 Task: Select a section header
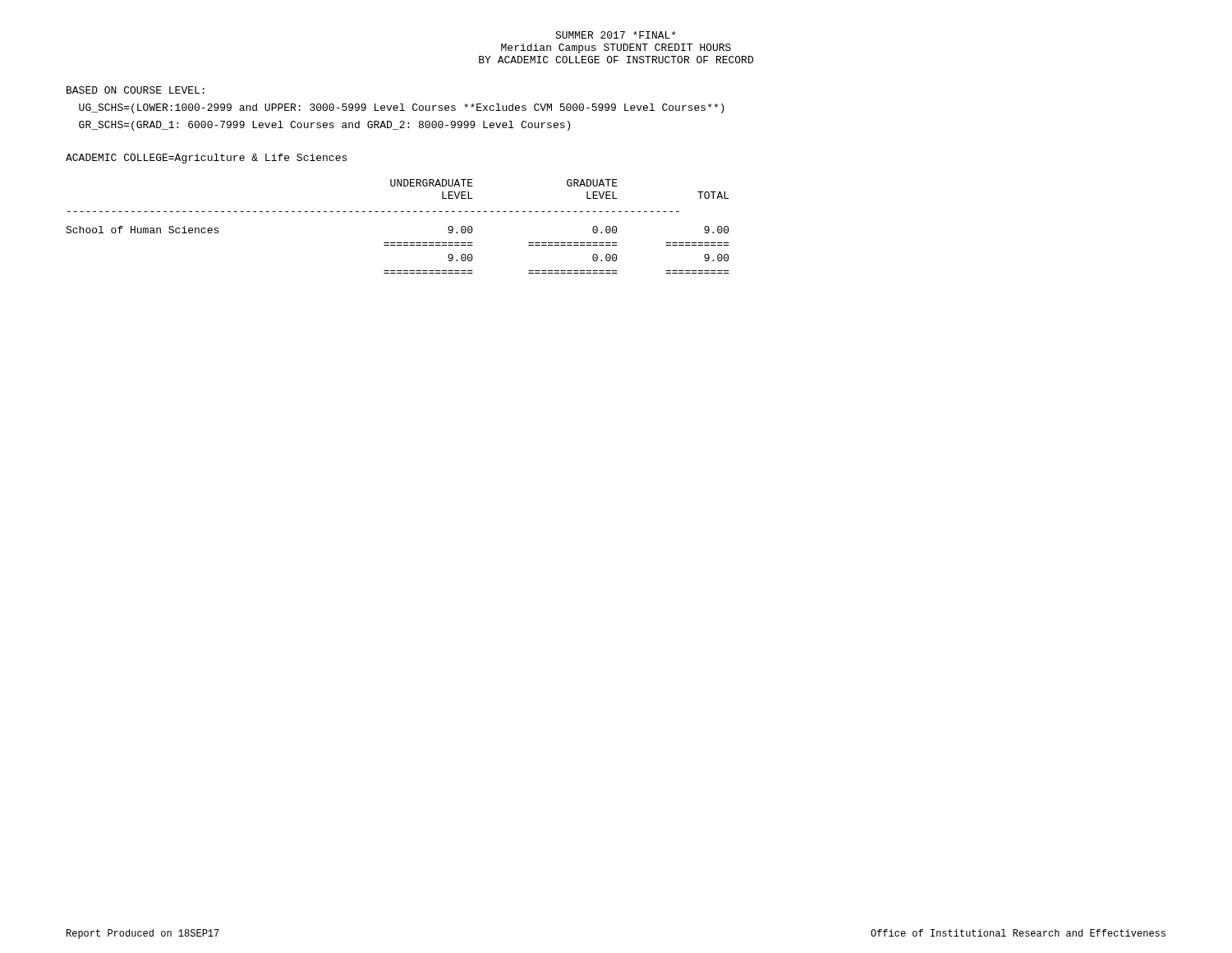207,158
